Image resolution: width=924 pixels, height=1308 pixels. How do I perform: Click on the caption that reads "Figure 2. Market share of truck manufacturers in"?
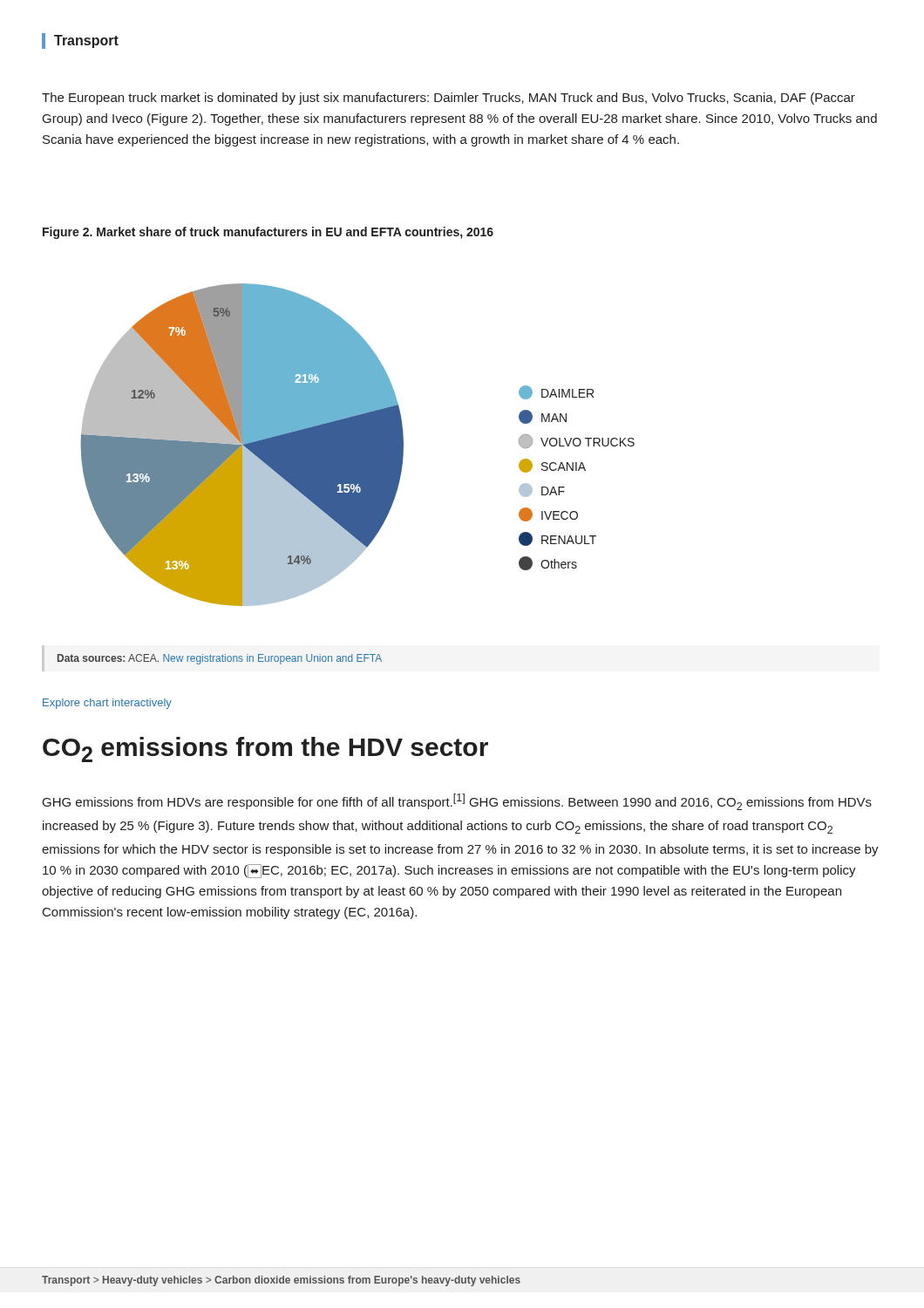click(268, 232)
